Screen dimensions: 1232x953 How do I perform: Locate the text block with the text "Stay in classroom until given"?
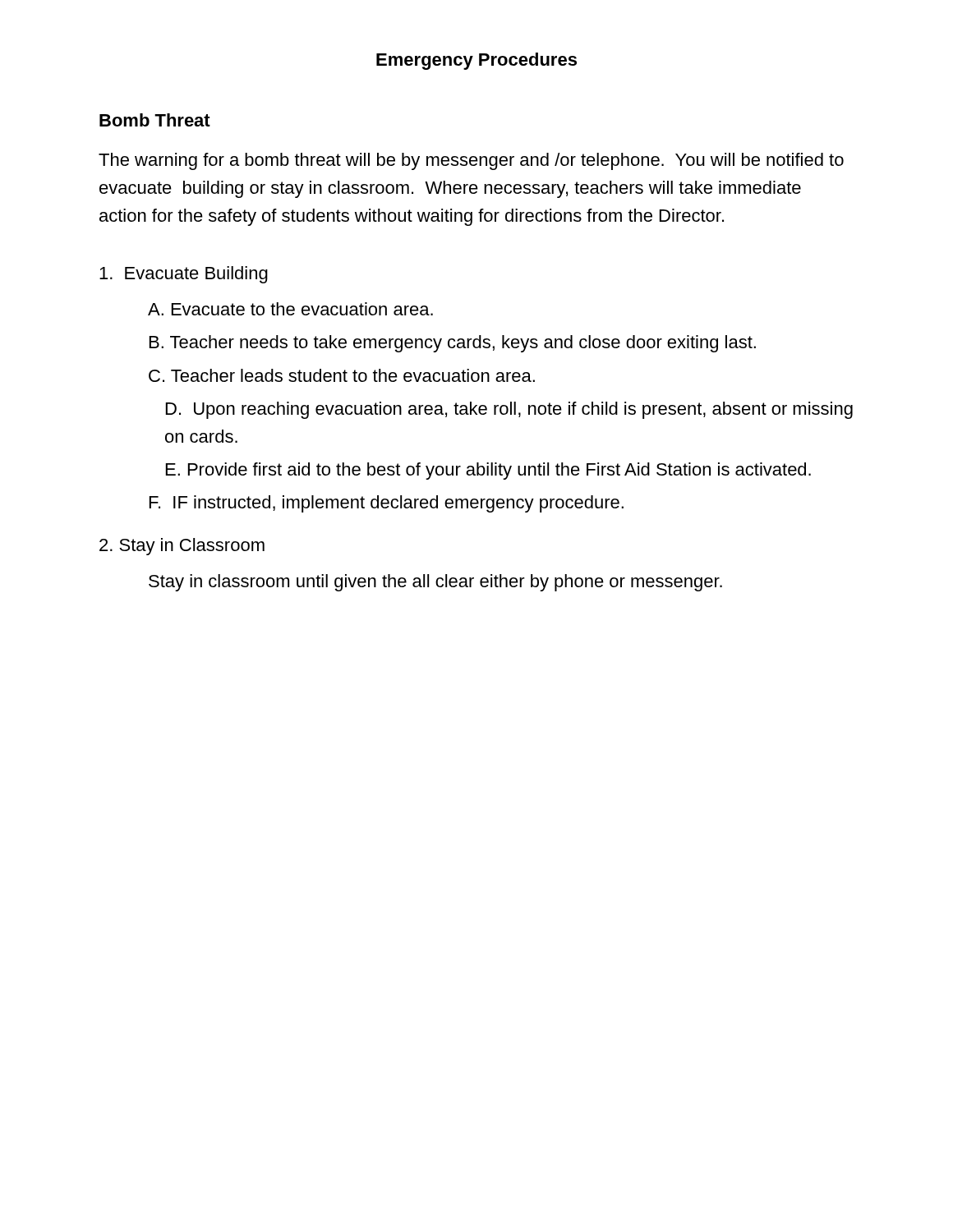[436, 581]
